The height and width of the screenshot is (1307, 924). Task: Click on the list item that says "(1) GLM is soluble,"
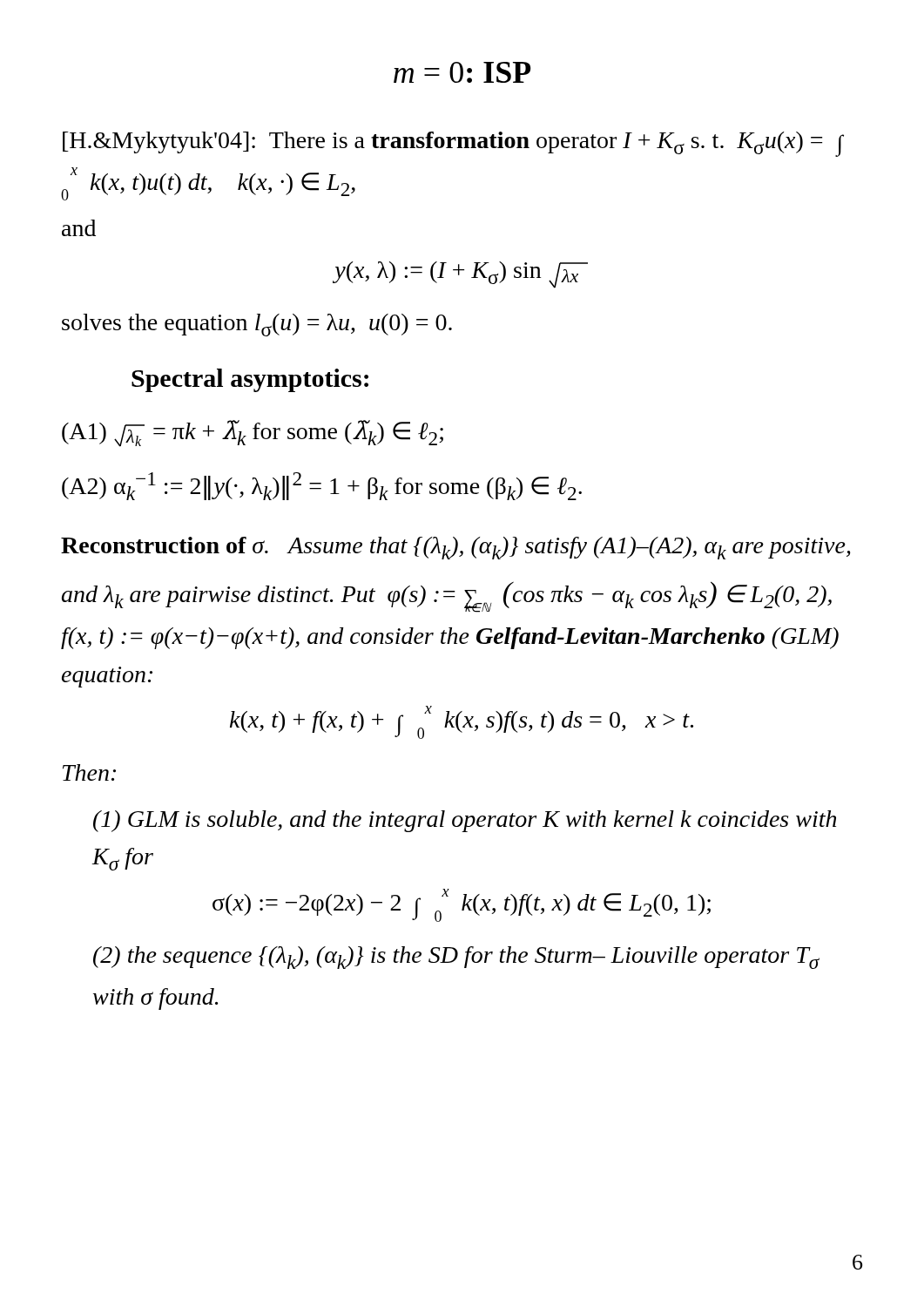click(x=465, y=840)
